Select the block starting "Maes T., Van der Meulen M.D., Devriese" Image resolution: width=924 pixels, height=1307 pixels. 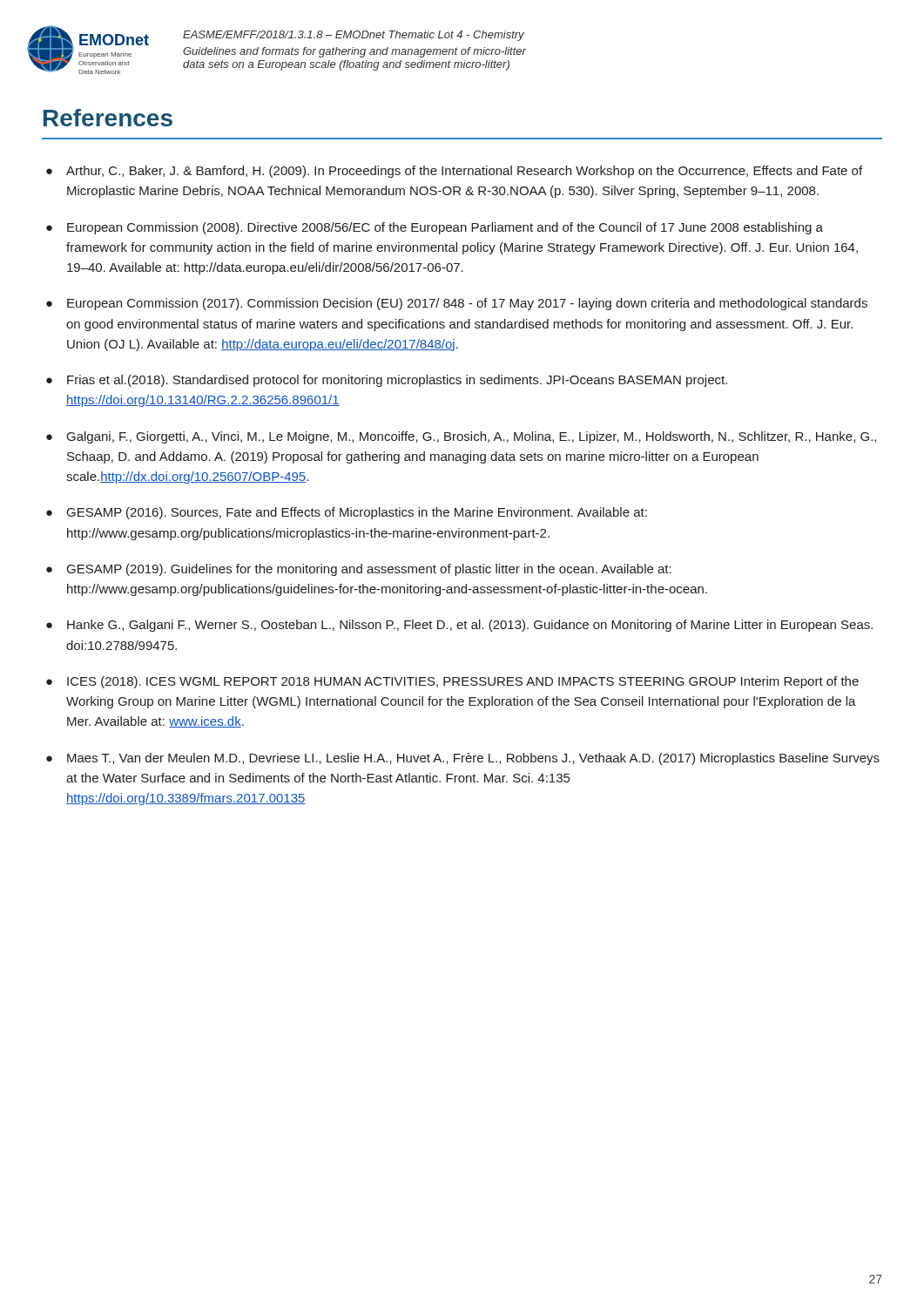click(473, 777)
